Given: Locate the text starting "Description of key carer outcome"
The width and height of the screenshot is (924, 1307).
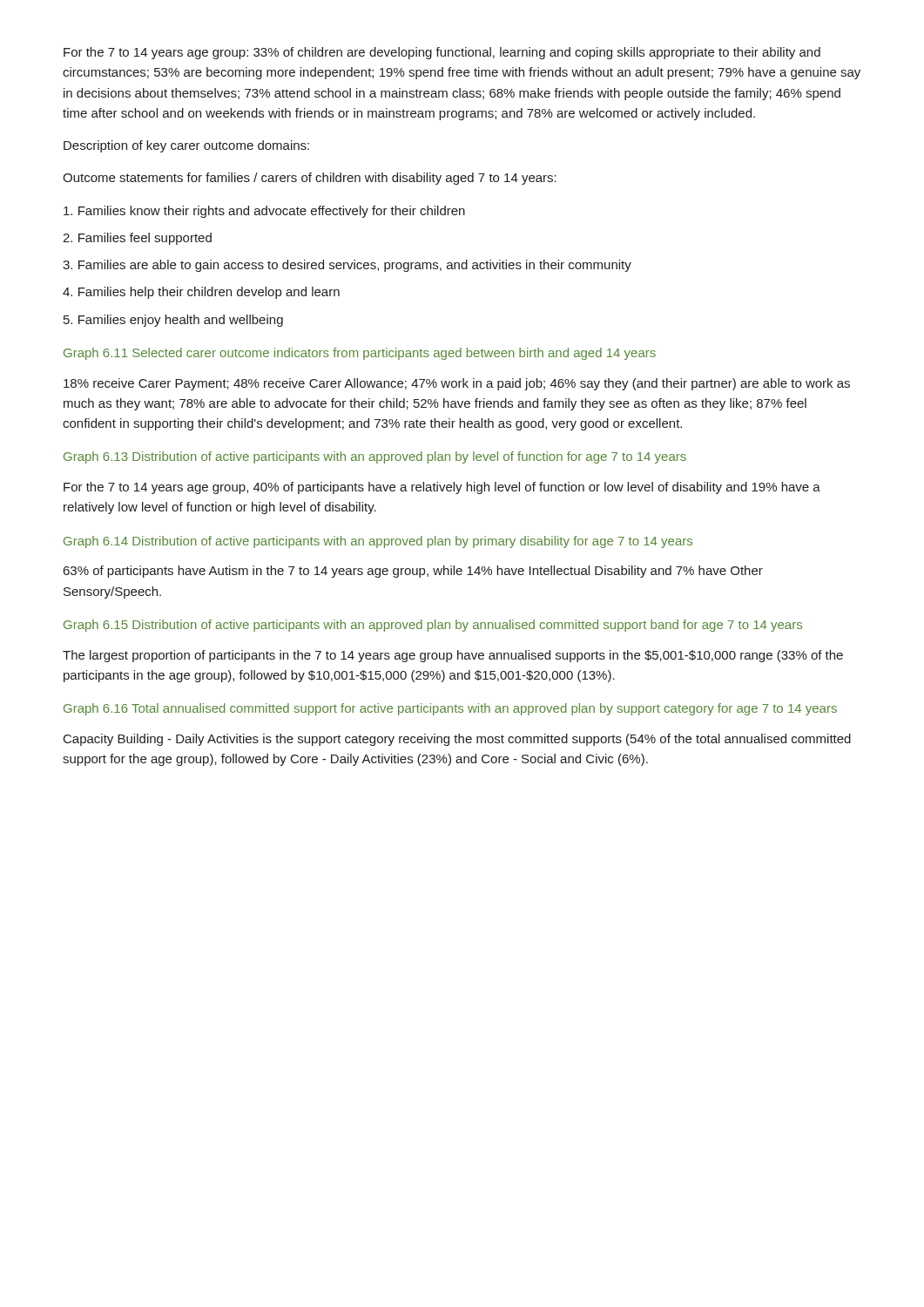Looking at the screenshot, I should point(187,145).
